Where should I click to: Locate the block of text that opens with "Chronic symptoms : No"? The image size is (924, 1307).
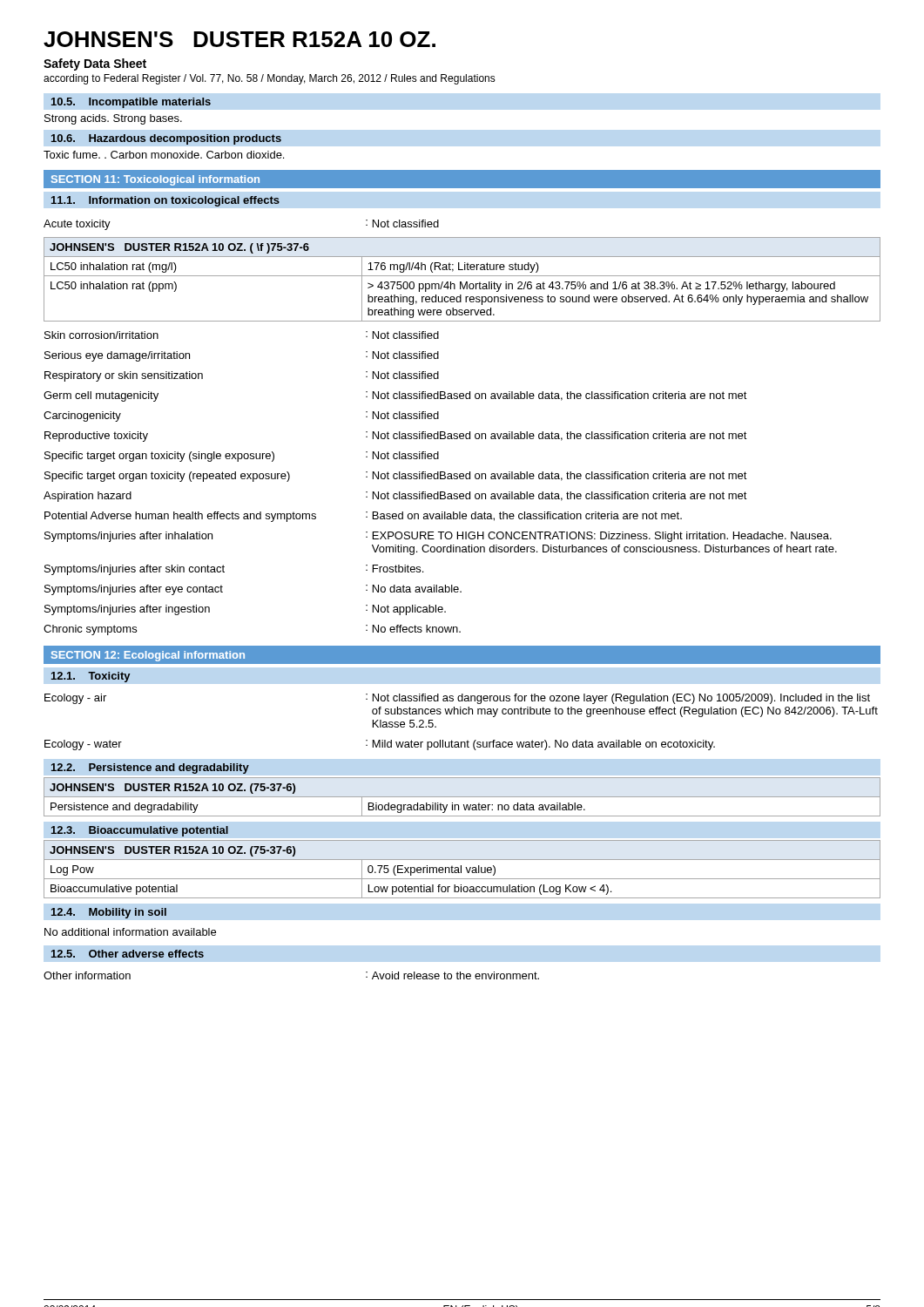point(462,629)
